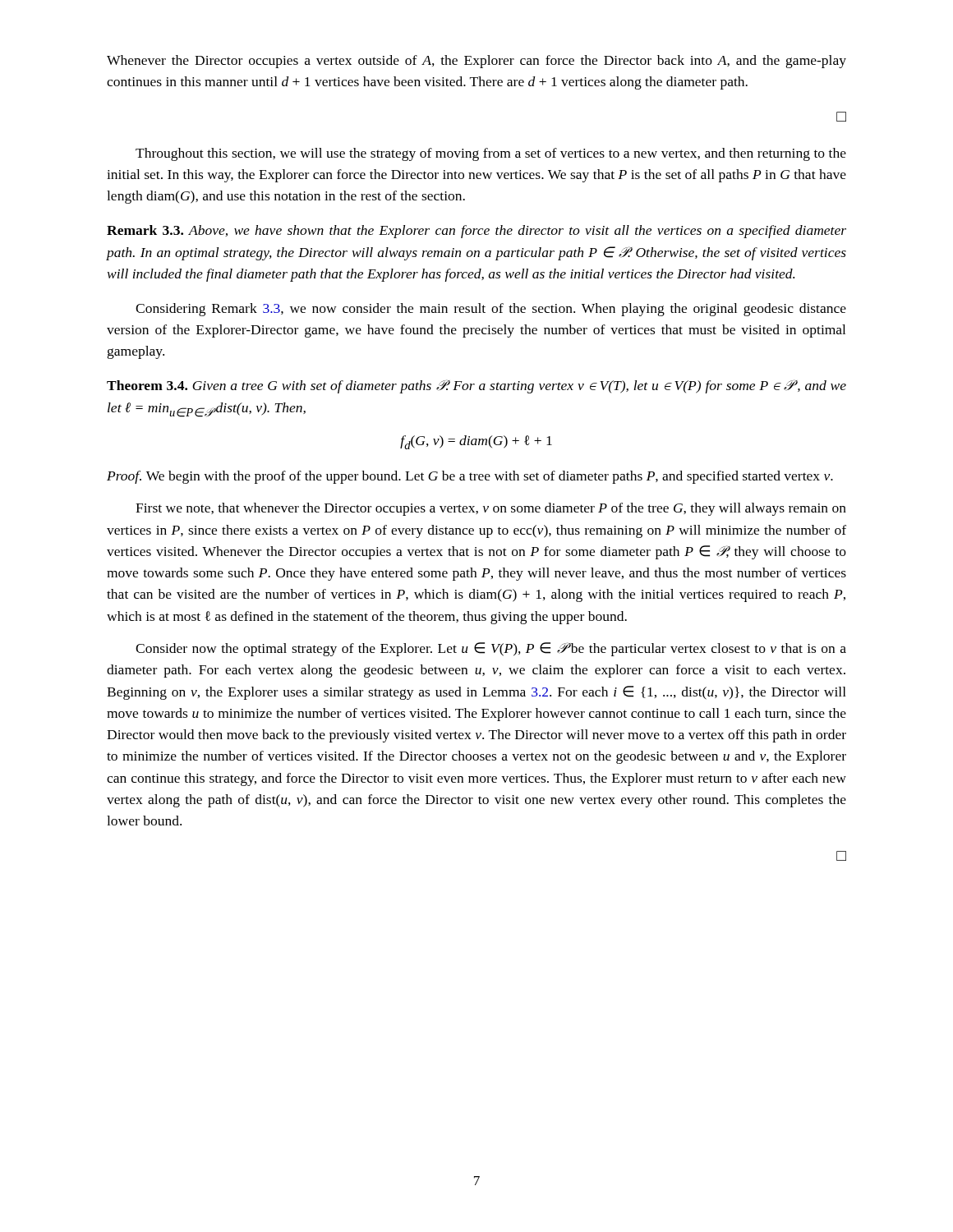This screenshot has height=1232, width=953.
Task: Click the passage that begins "Remark 3.3. Above, we have"
Action: pos(476,252)
